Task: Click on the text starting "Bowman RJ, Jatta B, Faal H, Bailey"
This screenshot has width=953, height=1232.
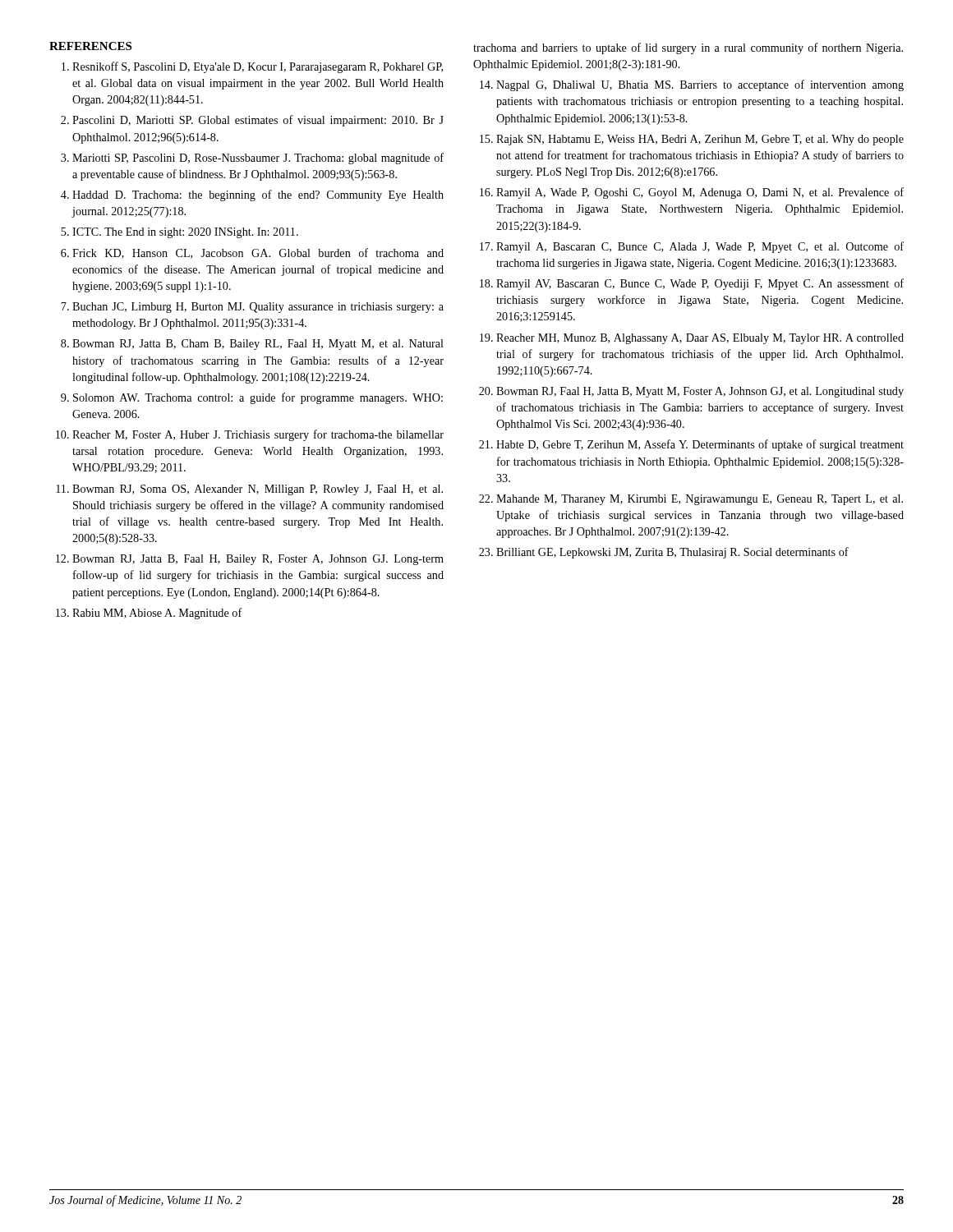Action: coord(258,575)
